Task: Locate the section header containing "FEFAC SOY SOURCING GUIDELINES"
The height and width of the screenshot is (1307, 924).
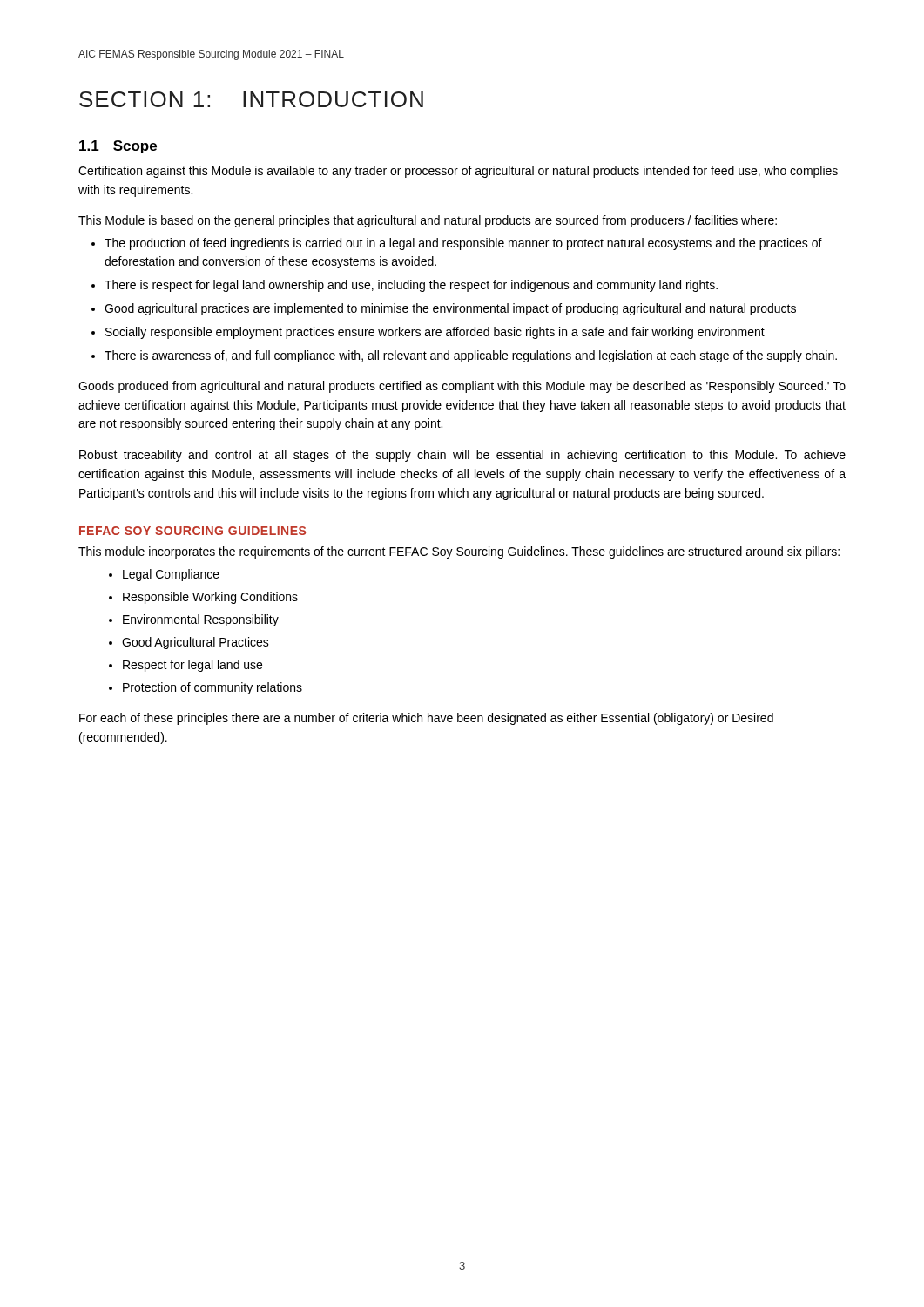Action: pos(193,531)
